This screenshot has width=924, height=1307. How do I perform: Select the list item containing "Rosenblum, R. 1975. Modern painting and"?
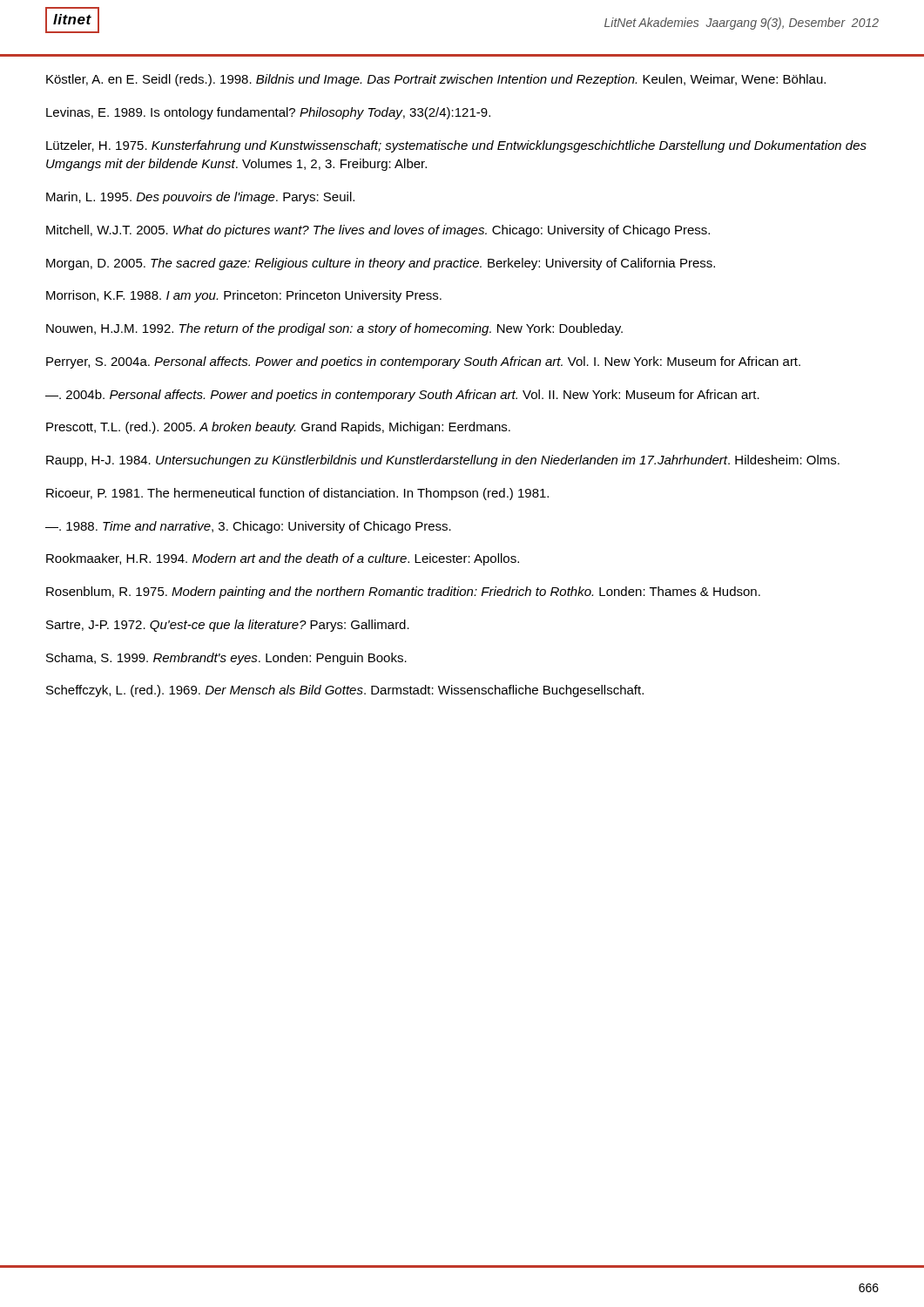(403, 591)
